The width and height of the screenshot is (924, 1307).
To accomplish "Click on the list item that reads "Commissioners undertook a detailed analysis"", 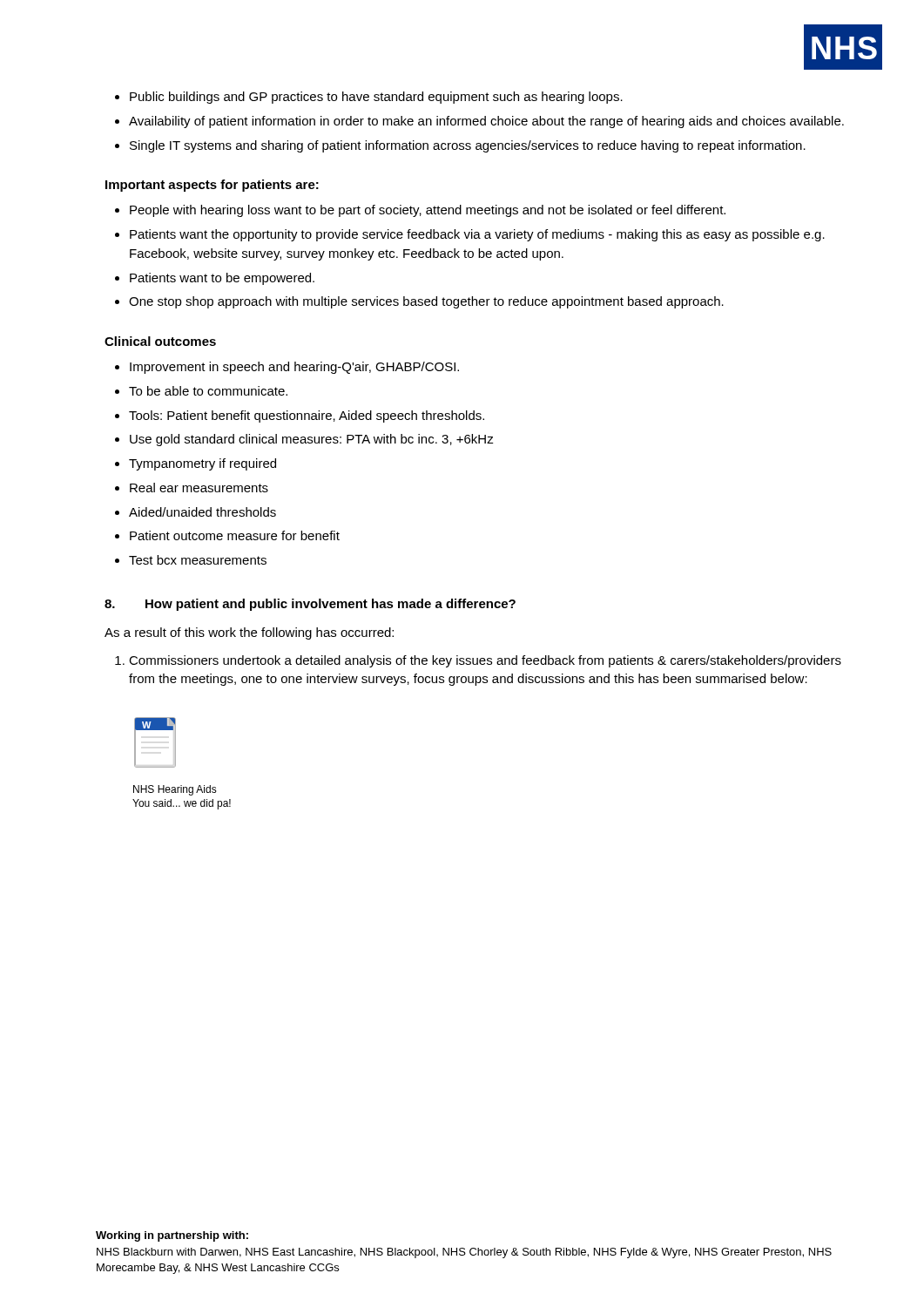I will click(x=492, y=669).
